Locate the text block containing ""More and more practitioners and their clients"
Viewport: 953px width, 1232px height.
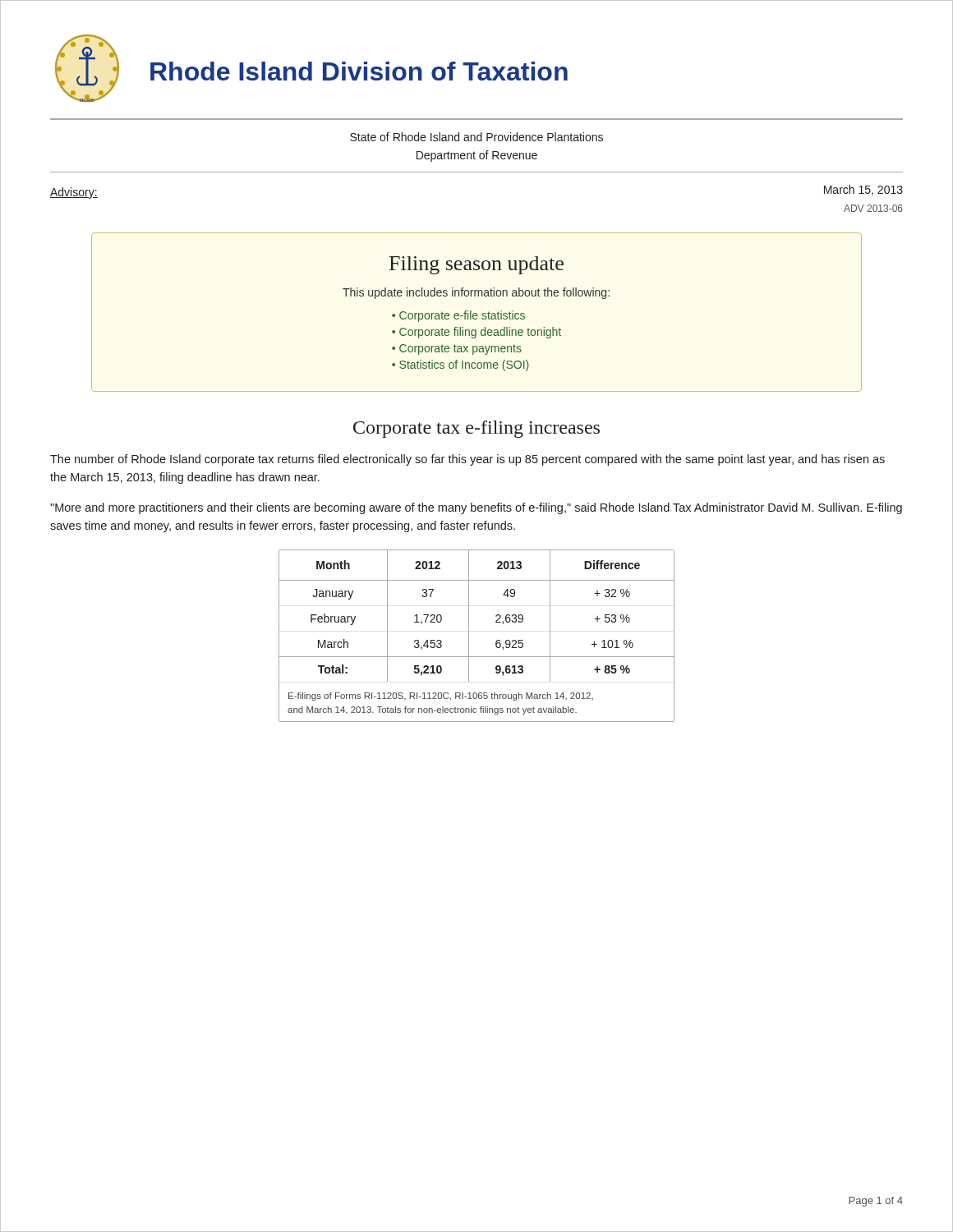(x=476, y=516)
